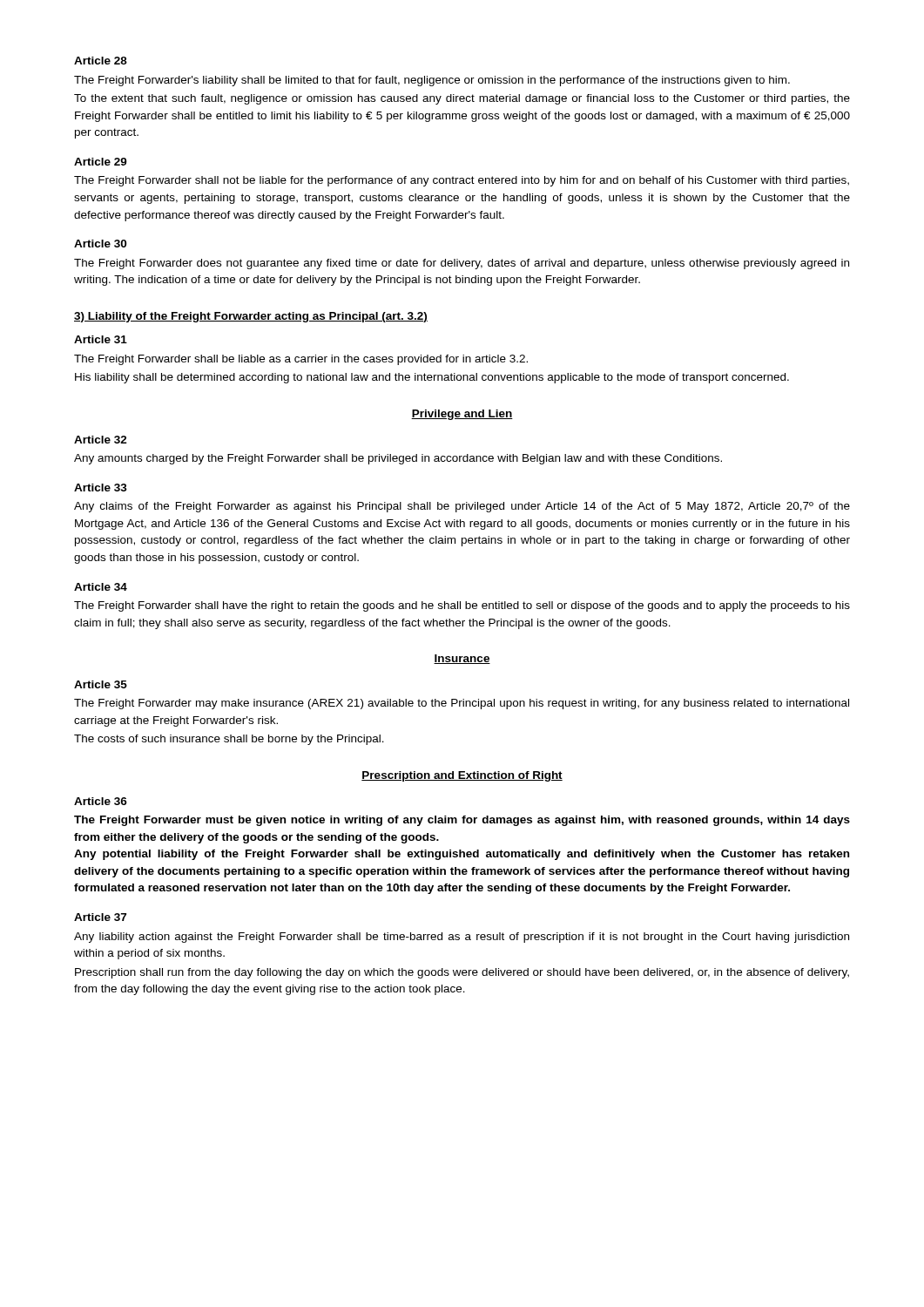Locate the passage starting "Any claims of the Freight Forwarder as against"
924x1307 pixels.
462,532
